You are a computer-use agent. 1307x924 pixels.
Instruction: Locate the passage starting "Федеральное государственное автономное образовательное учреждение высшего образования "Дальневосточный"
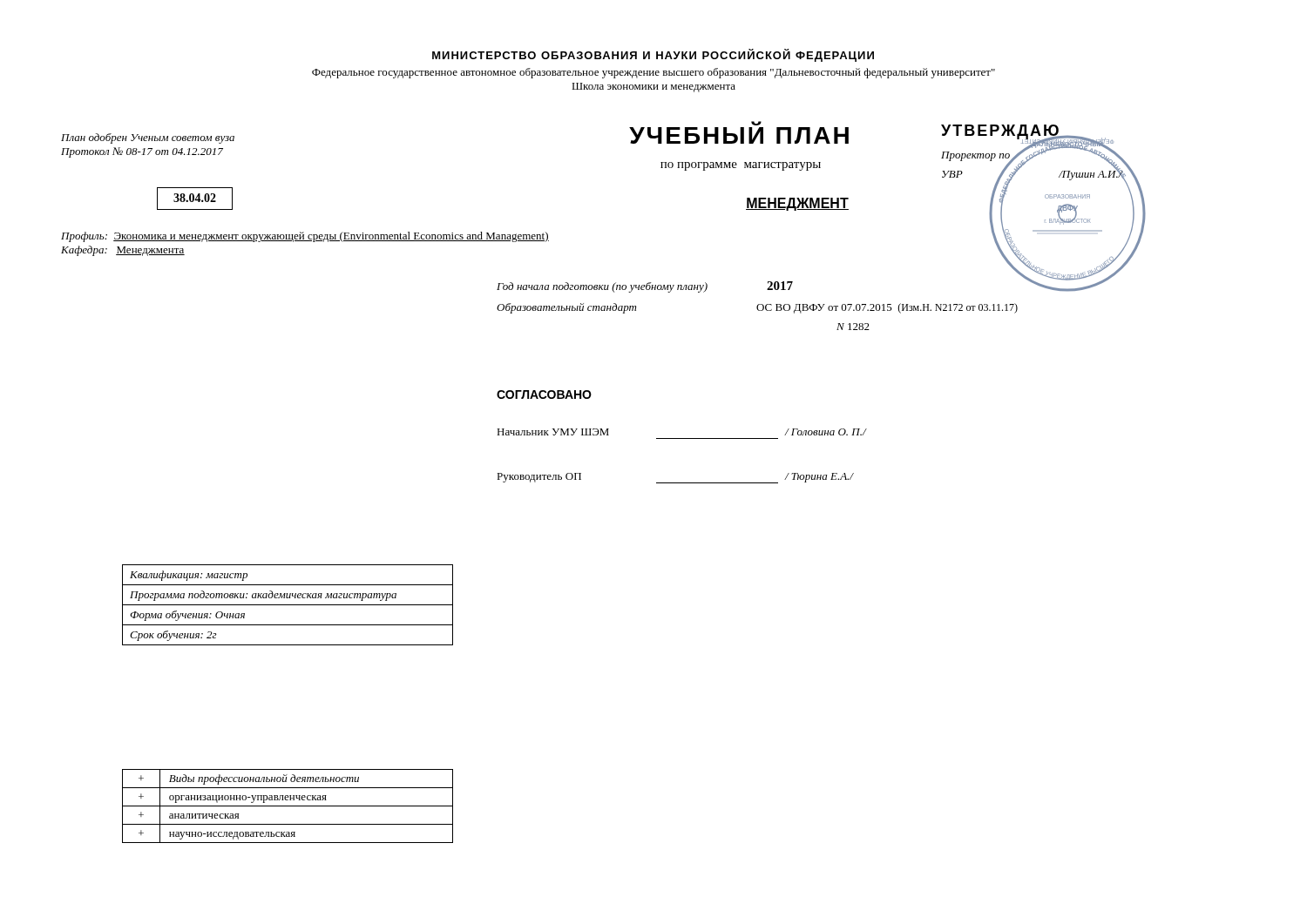654,79
